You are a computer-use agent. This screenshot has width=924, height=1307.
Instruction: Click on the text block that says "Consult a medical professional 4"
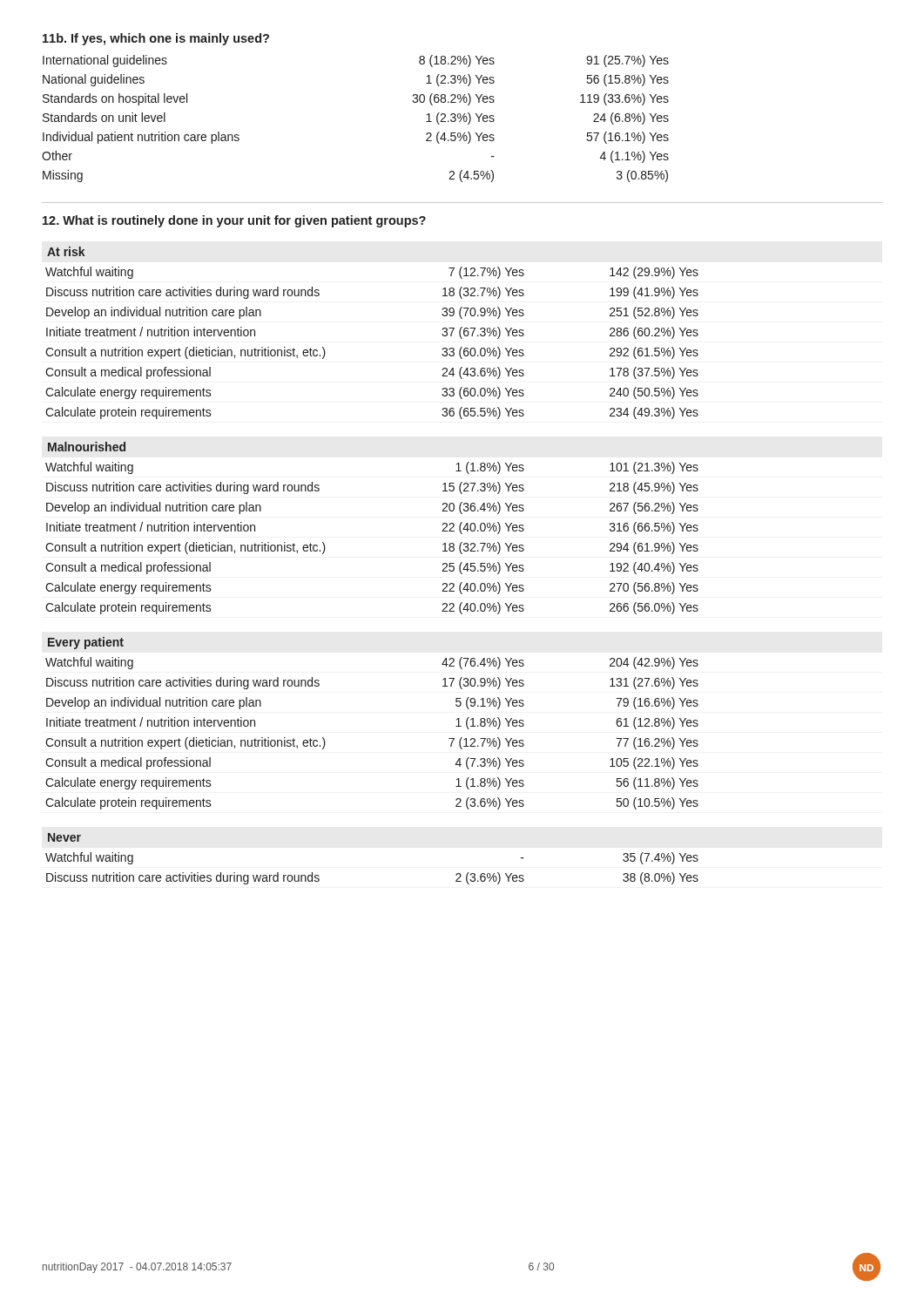[128, 763]
